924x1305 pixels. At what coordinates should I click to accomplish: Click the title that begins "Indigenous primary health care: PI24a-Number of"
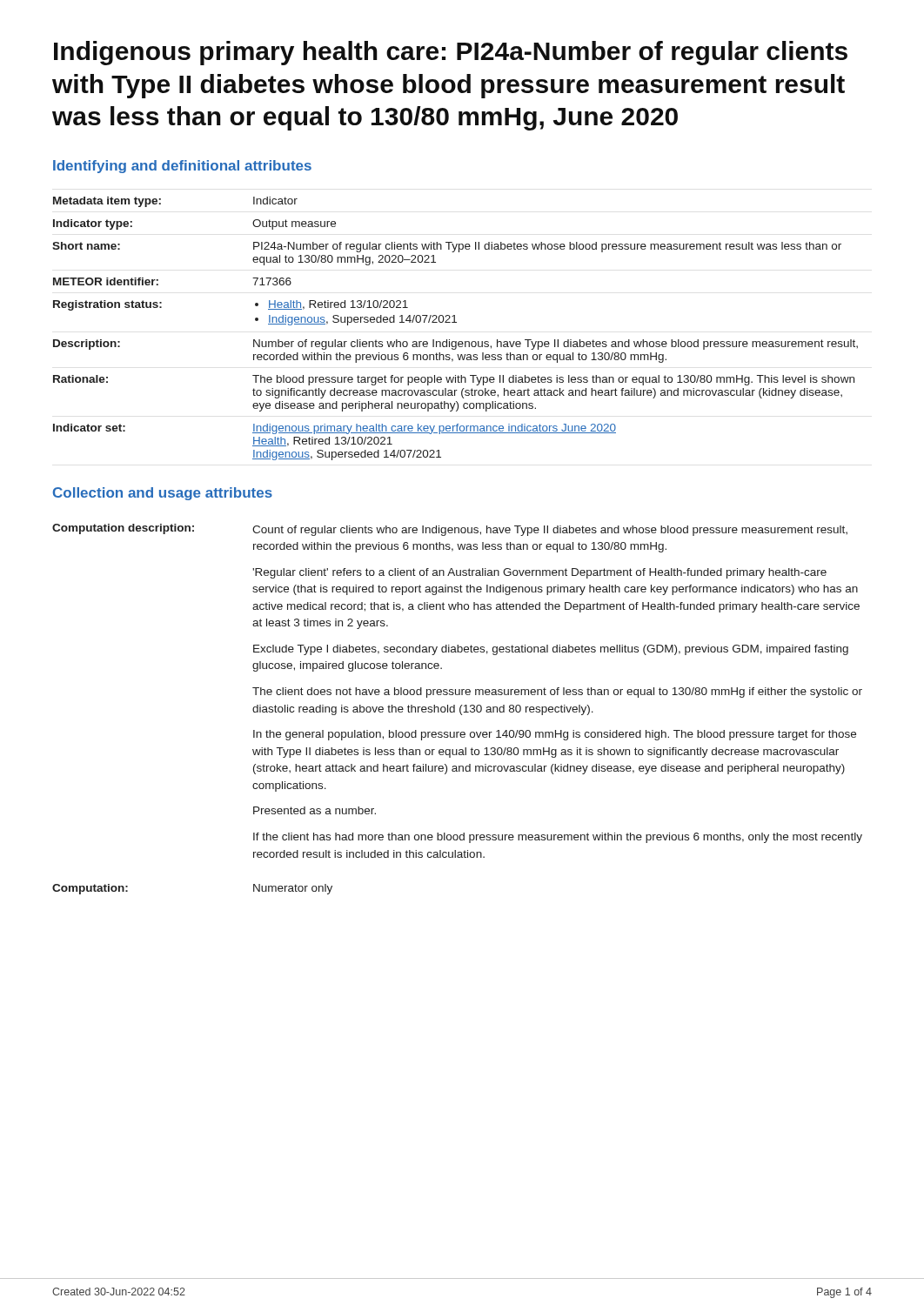(x=462, y=84)
